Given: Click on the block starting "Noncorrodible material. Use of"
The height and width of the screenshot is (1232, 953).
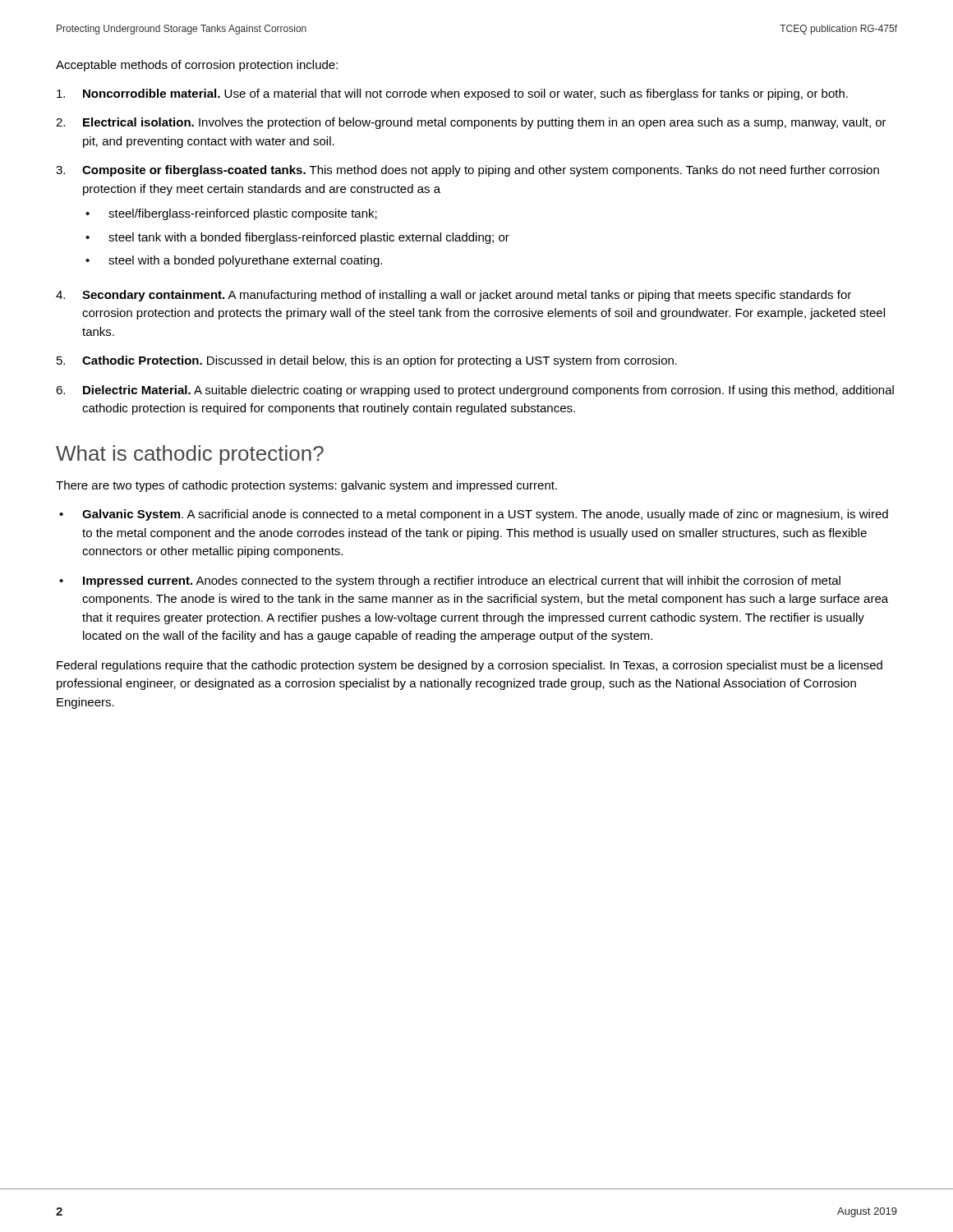Looking at the screenshot, I should [x=476, y=93].
